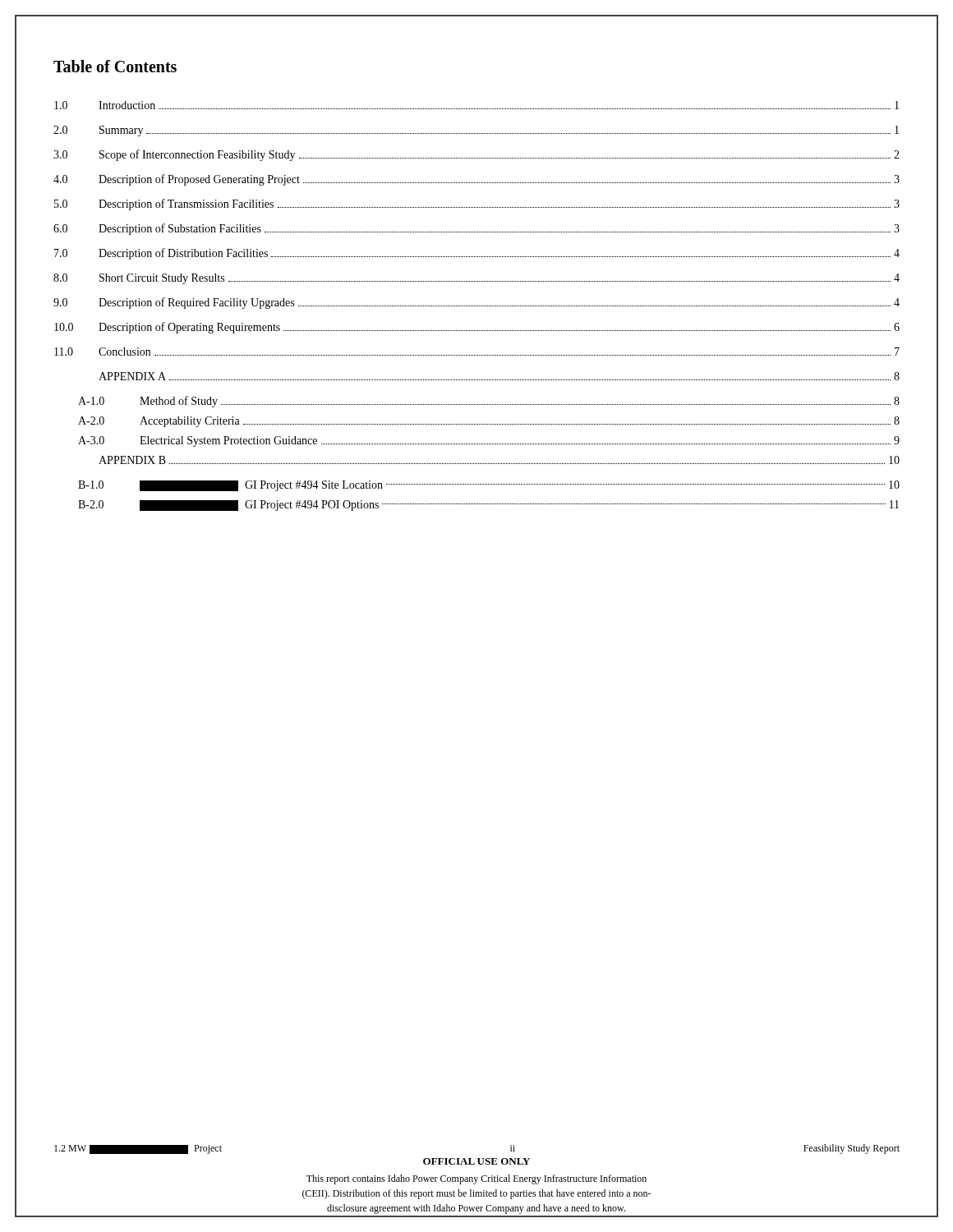Select the text block starting "10.0 Description of"
This screenshot has width=953, height=1232.
point(476,328)
